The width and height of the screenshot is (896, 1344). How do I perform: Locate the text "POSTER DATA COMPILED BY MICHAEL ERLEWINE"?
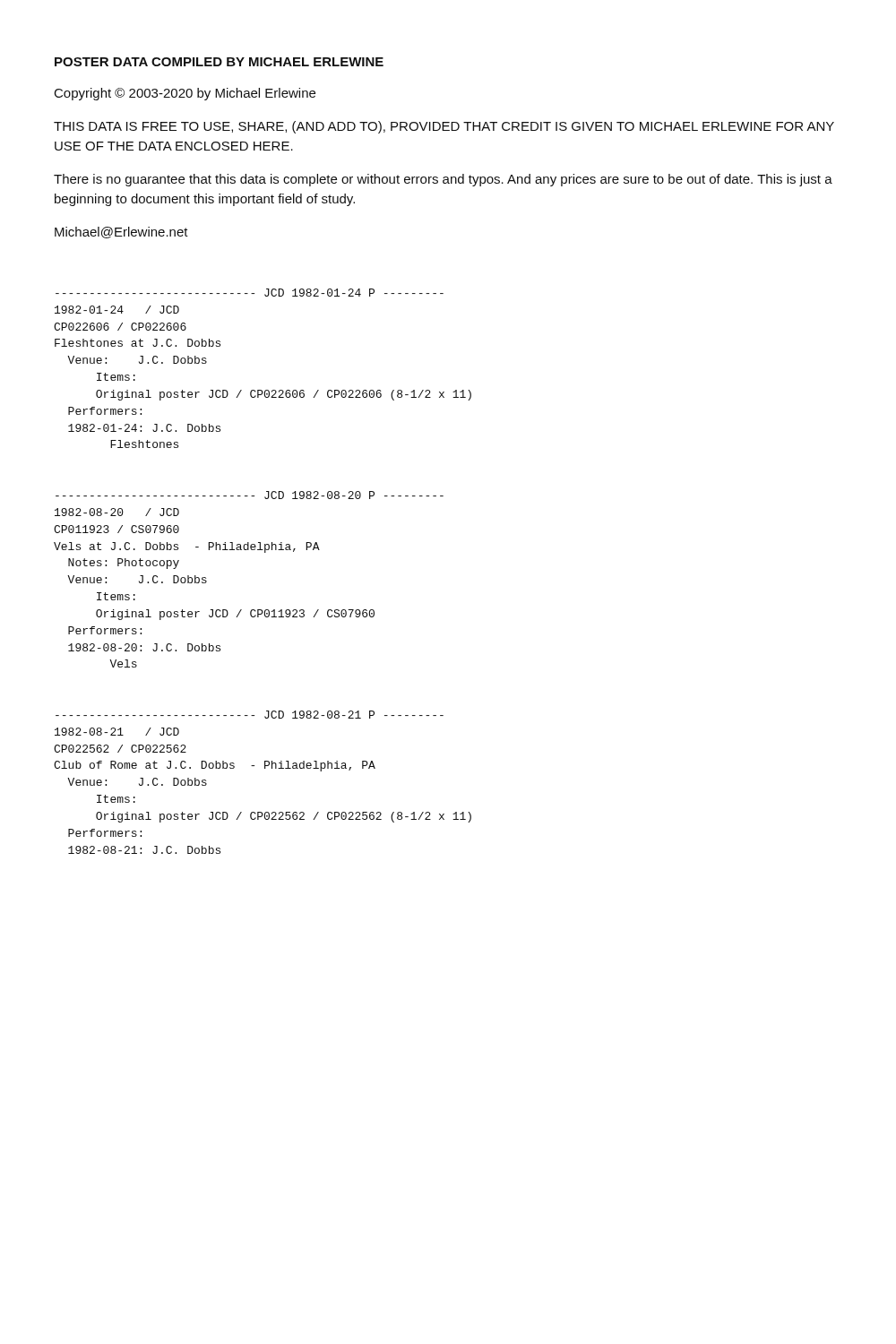tap(219, 61)
